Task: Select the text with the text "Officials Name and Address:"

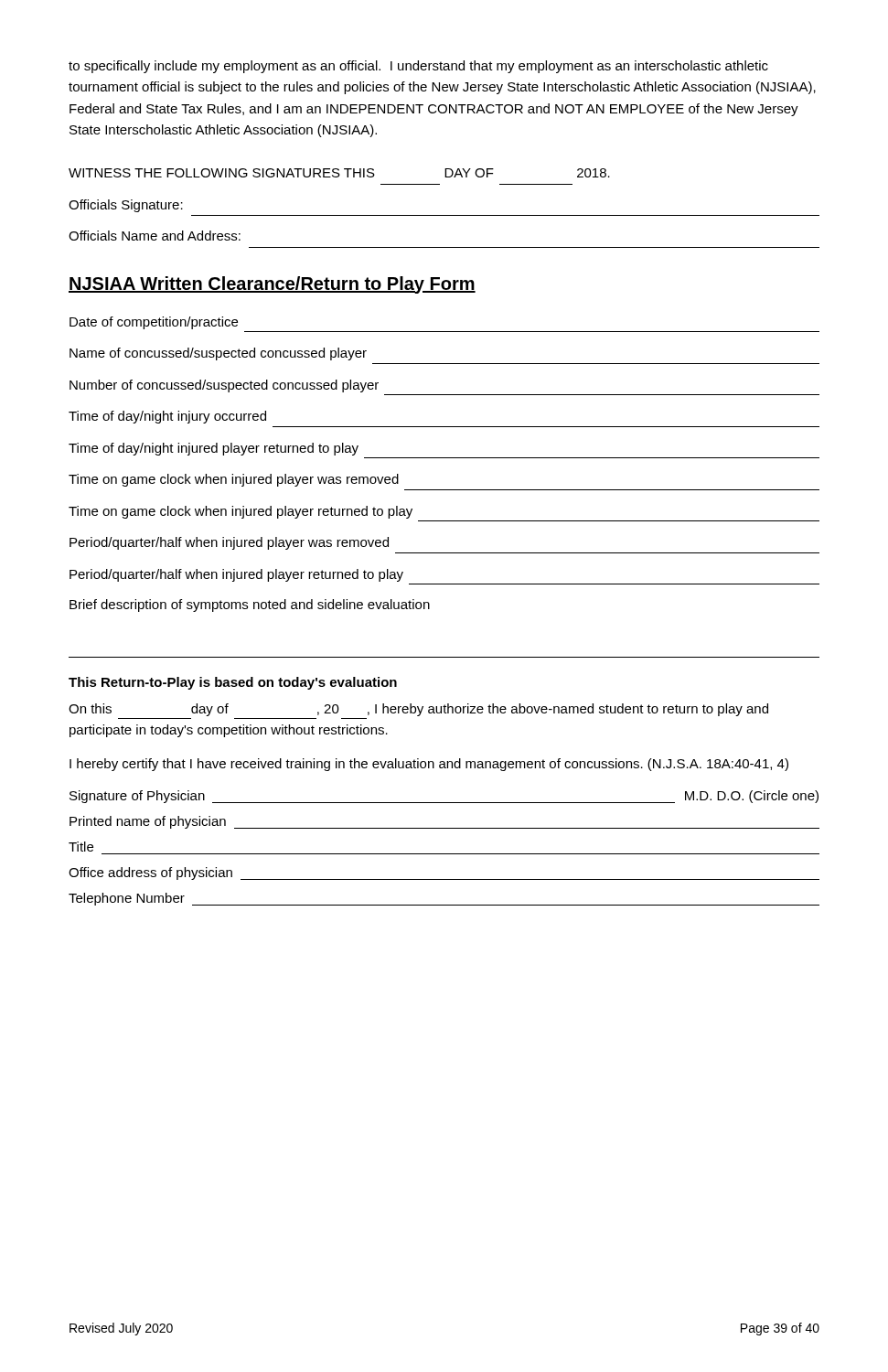Action: [x=444, y=235]
